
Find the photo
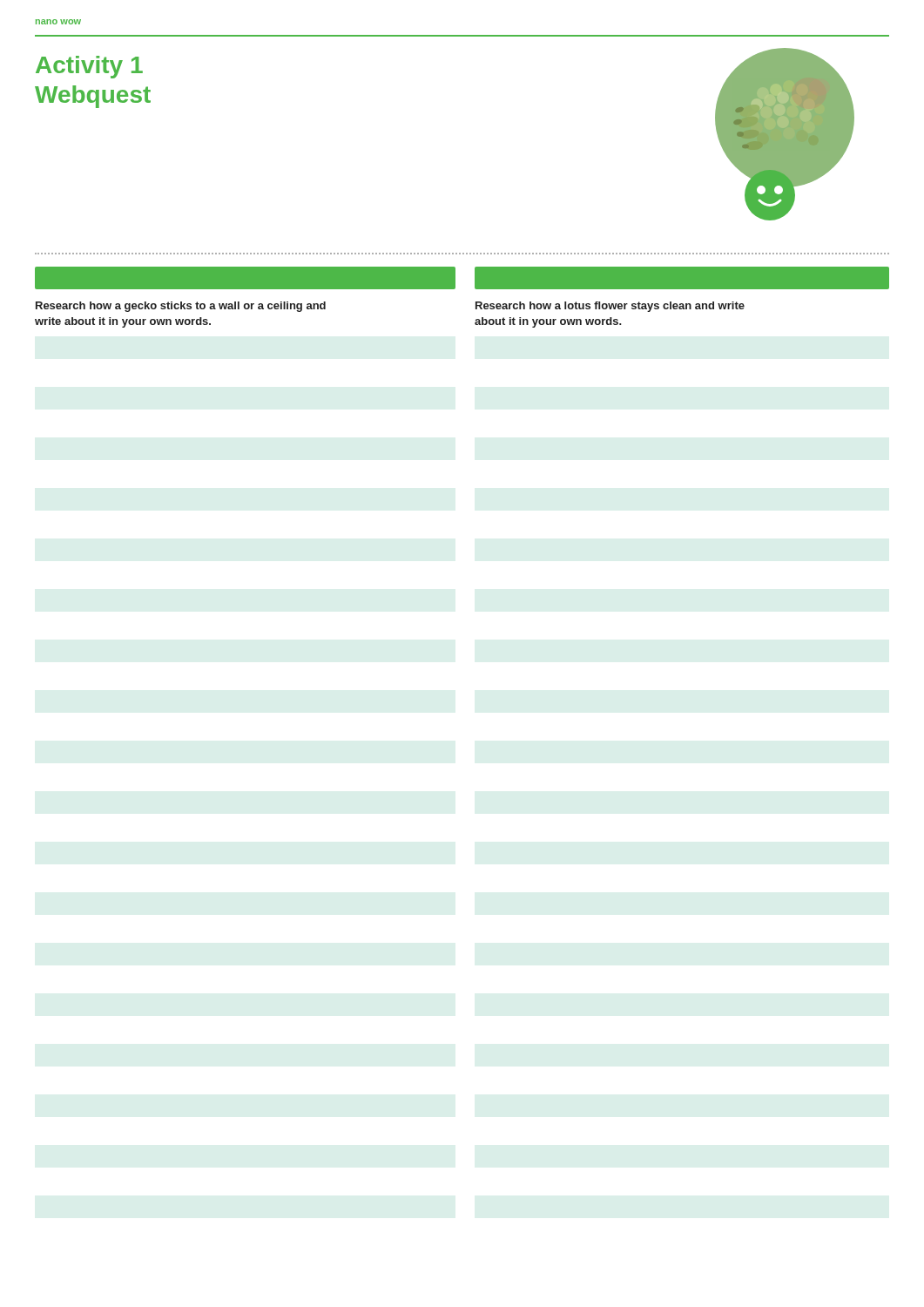pyautogui.click(x=785, y=118)
